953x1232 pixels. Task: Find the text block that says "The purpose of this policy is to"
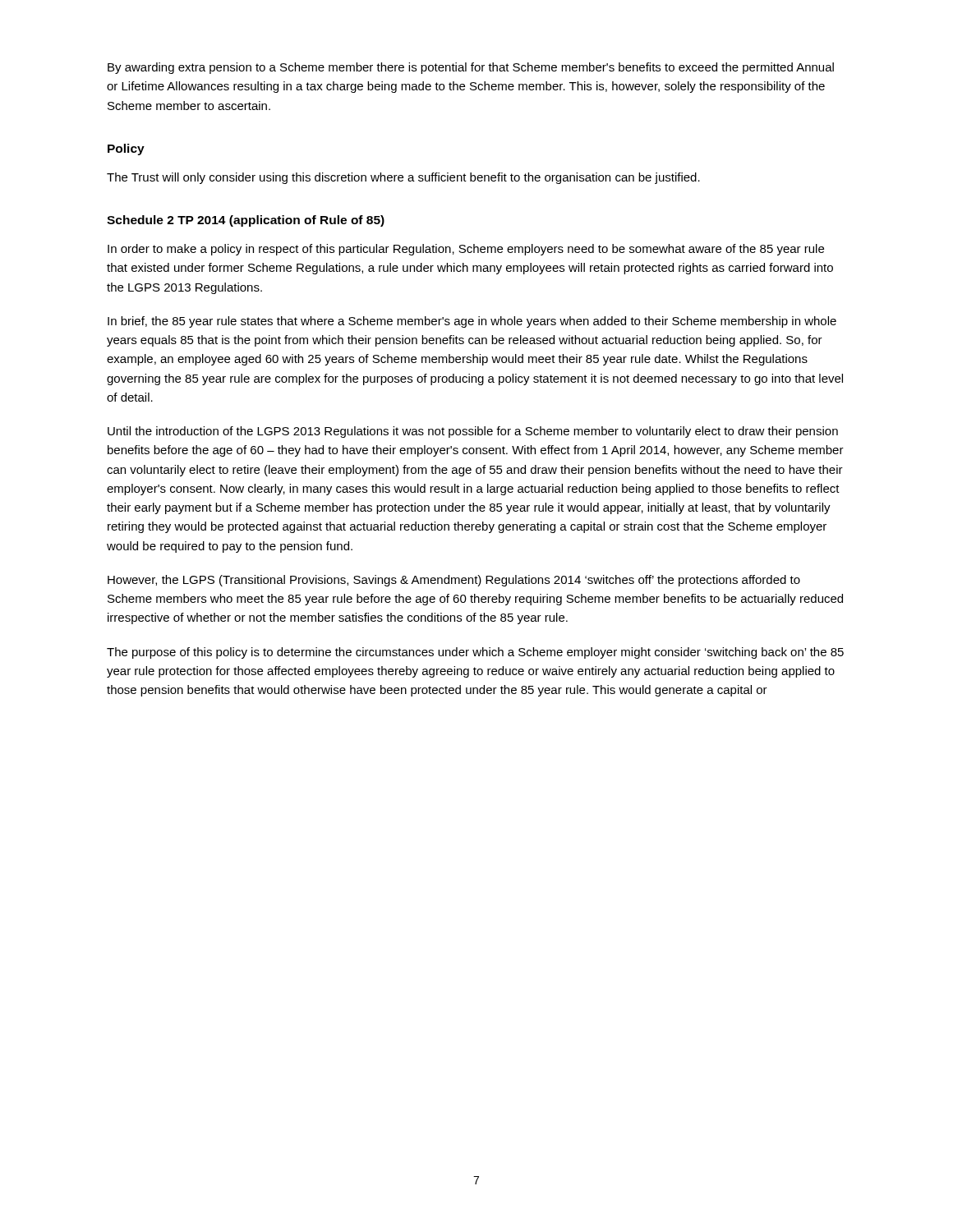pos(475,670)
